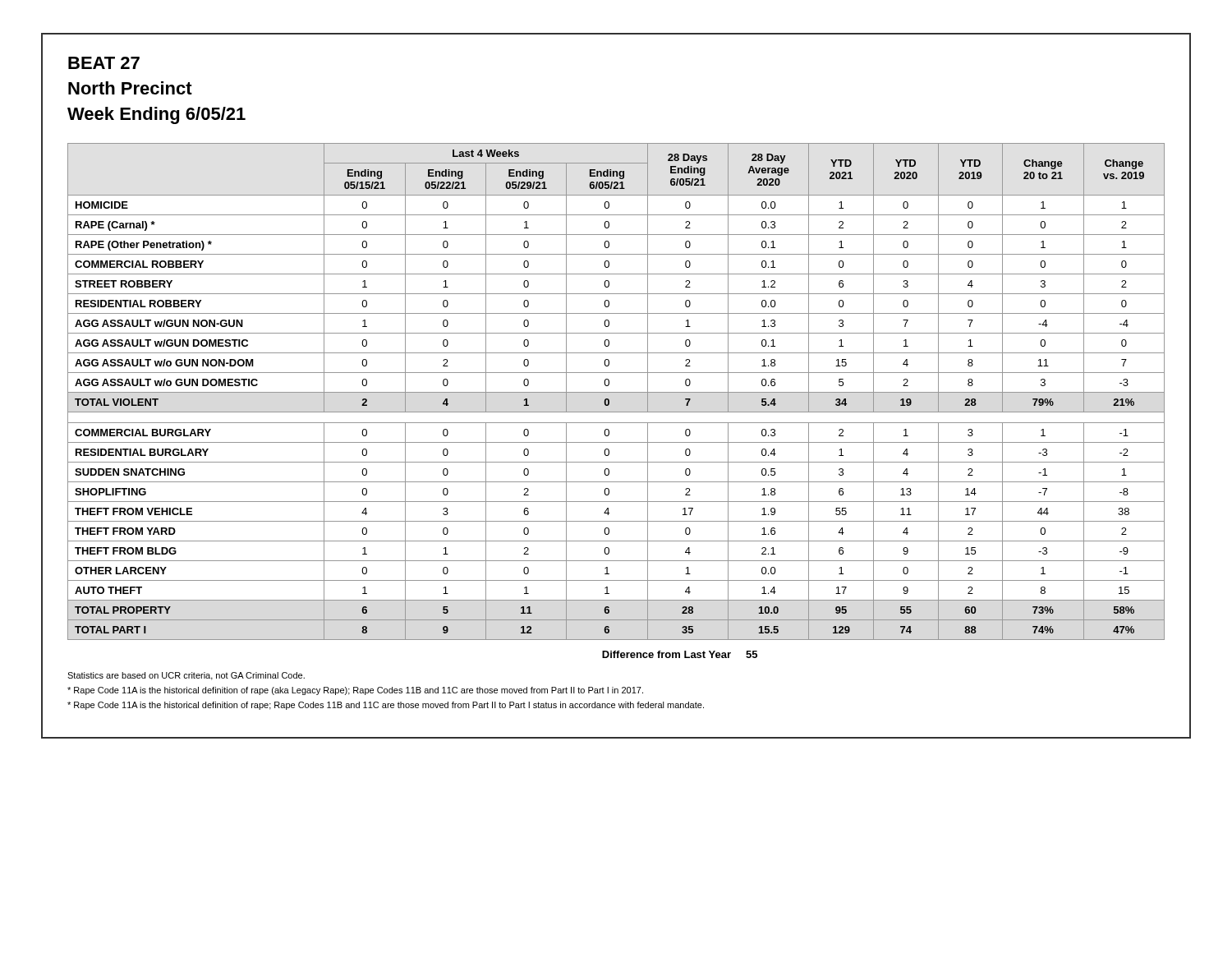This screenshot has width=1232, height=953.
Task: Click on the text block that reads "Difference from Last"
Action: click(616, 655)
